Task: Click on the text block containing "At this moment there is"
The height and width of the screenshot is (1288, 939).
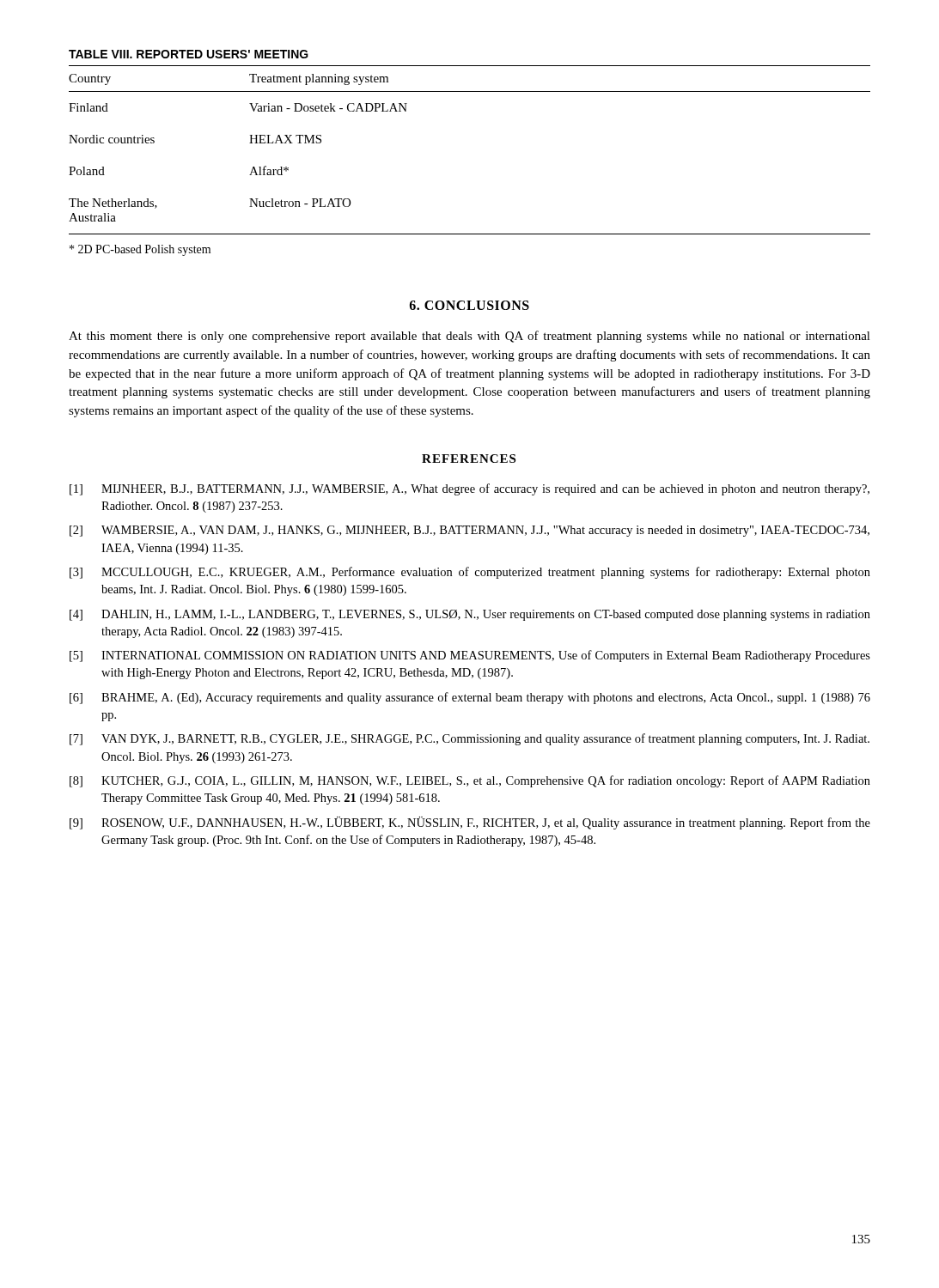Action: tap(470, 373)
